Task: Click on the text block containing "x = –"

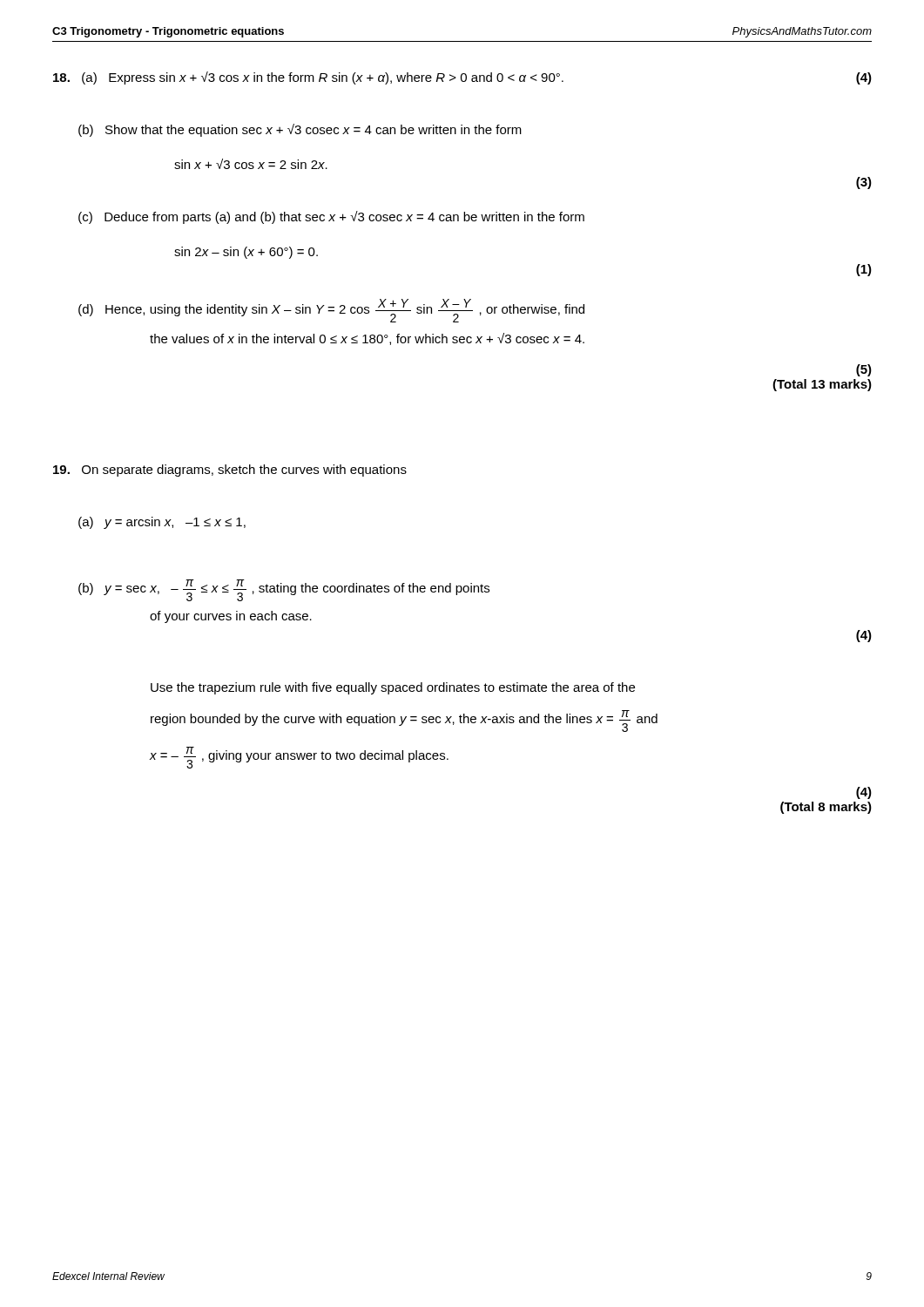Action: click(300, 757)
